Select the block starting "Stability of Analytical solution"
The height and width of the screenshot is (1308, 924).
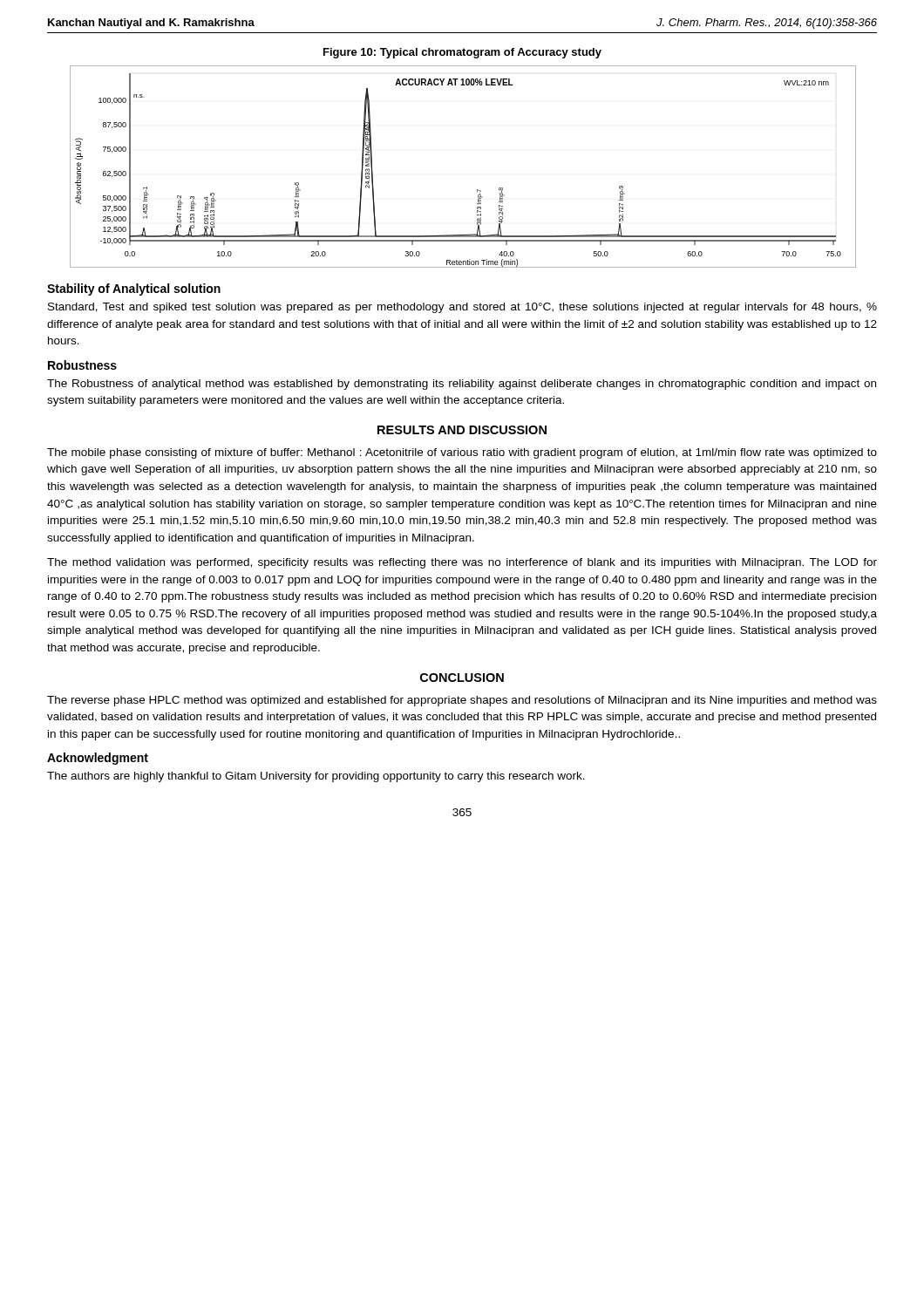point(134,289)
